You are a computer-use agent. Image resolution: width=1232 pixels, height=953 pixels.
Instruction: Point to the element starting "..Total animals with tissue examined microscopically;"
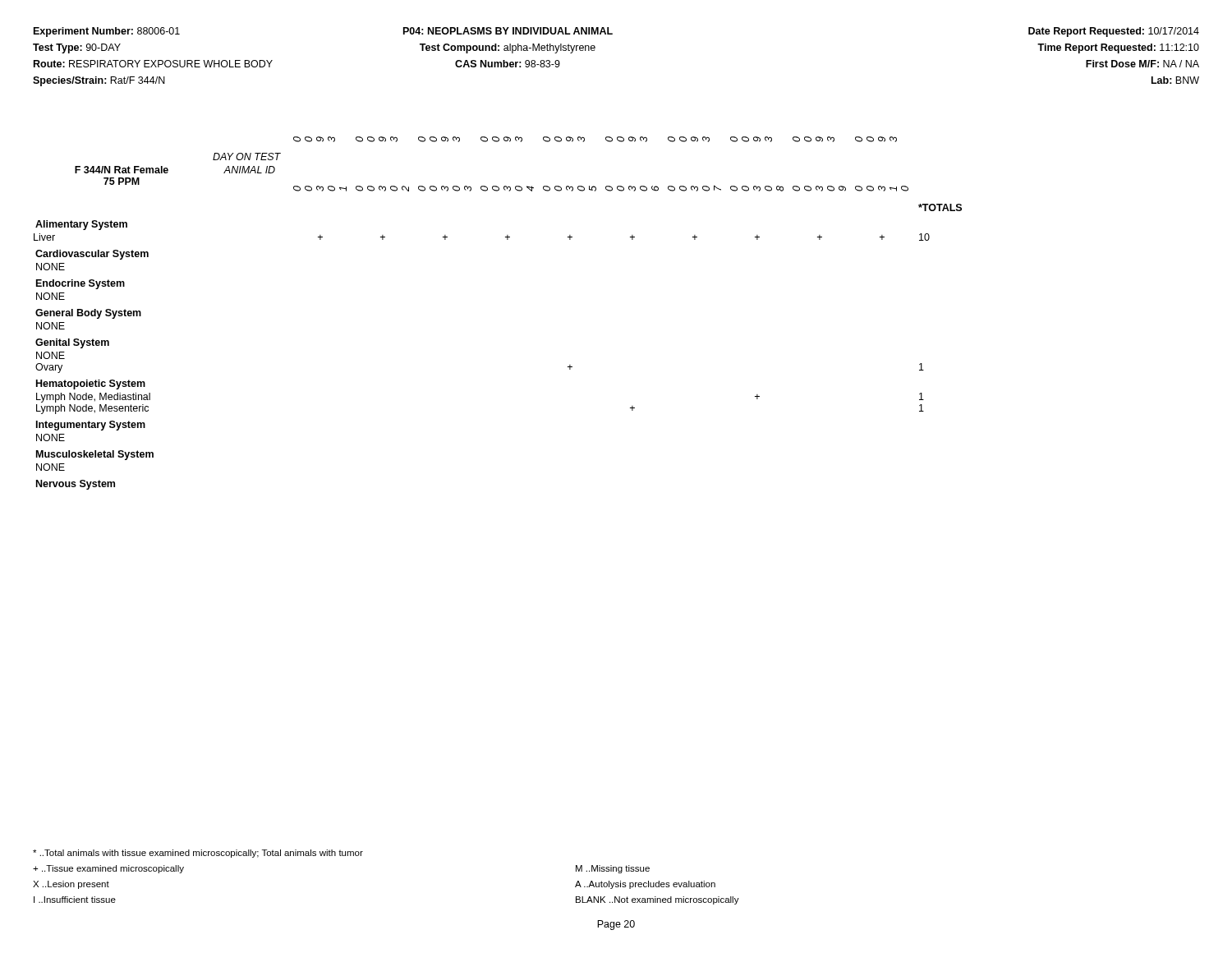coord(198,854)
